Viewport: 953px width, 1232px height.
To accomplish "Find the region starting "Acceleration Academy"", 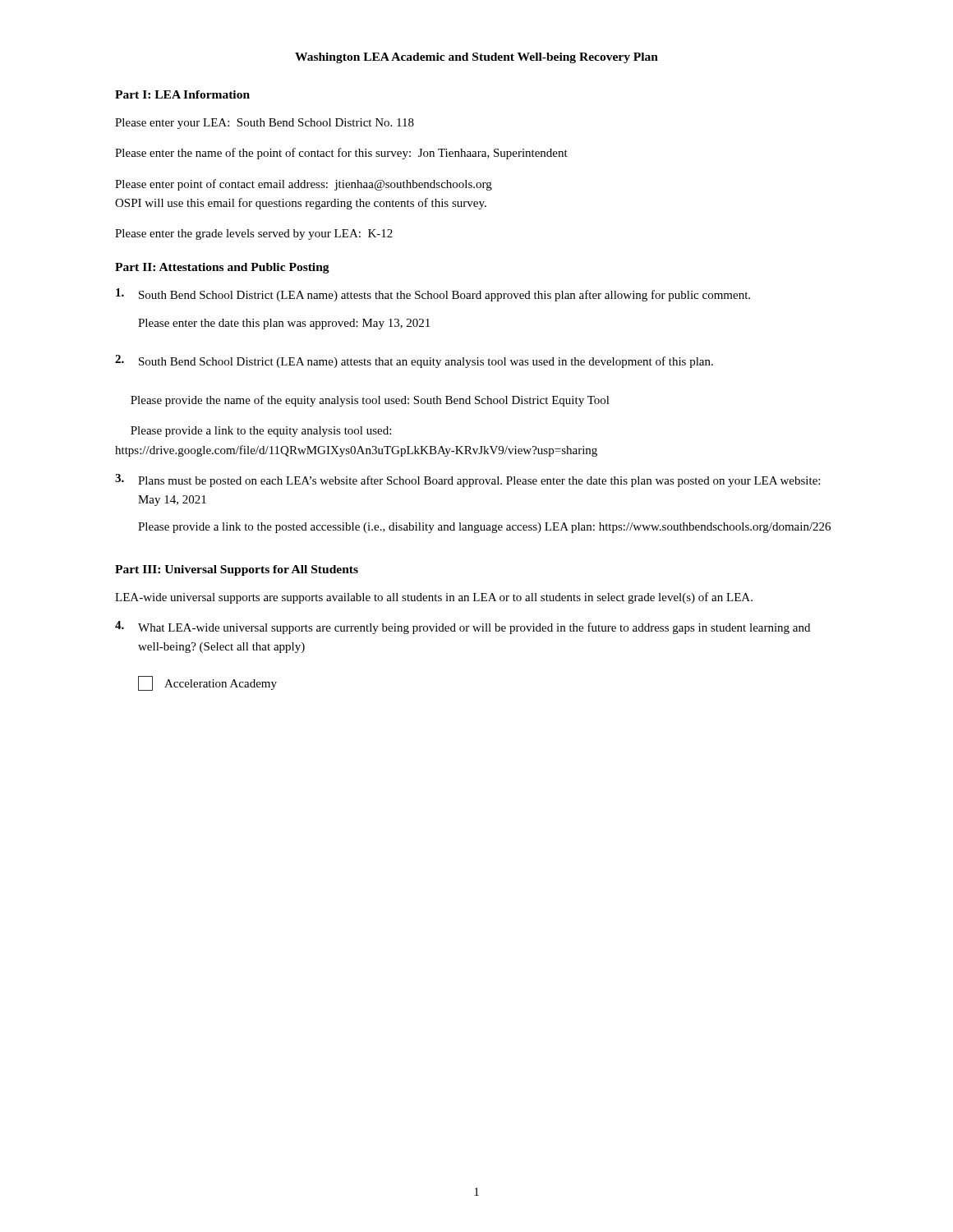I will click(207, 684).
